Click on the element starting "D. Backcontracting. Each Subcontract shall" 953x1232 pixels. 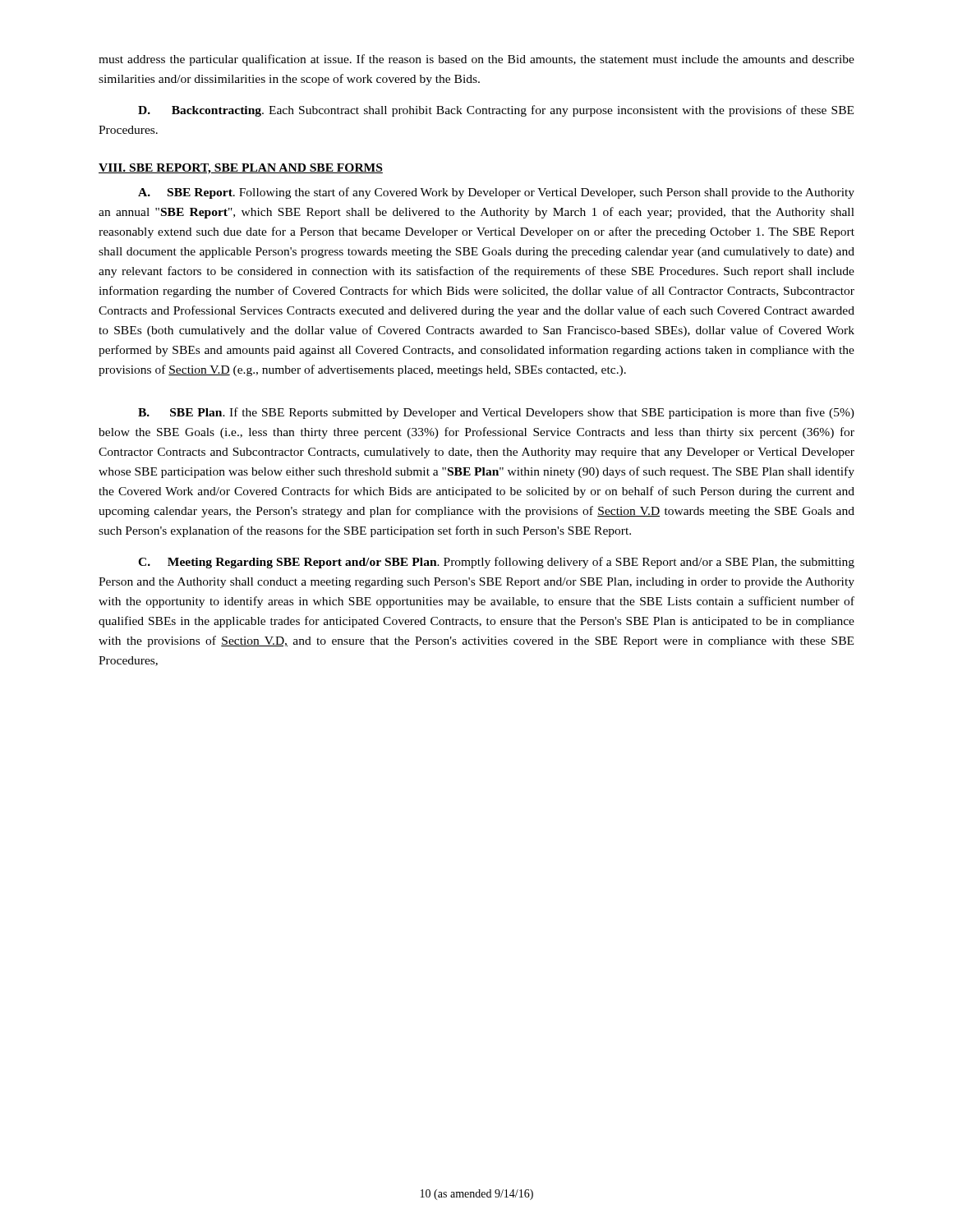tap(476, 120)
